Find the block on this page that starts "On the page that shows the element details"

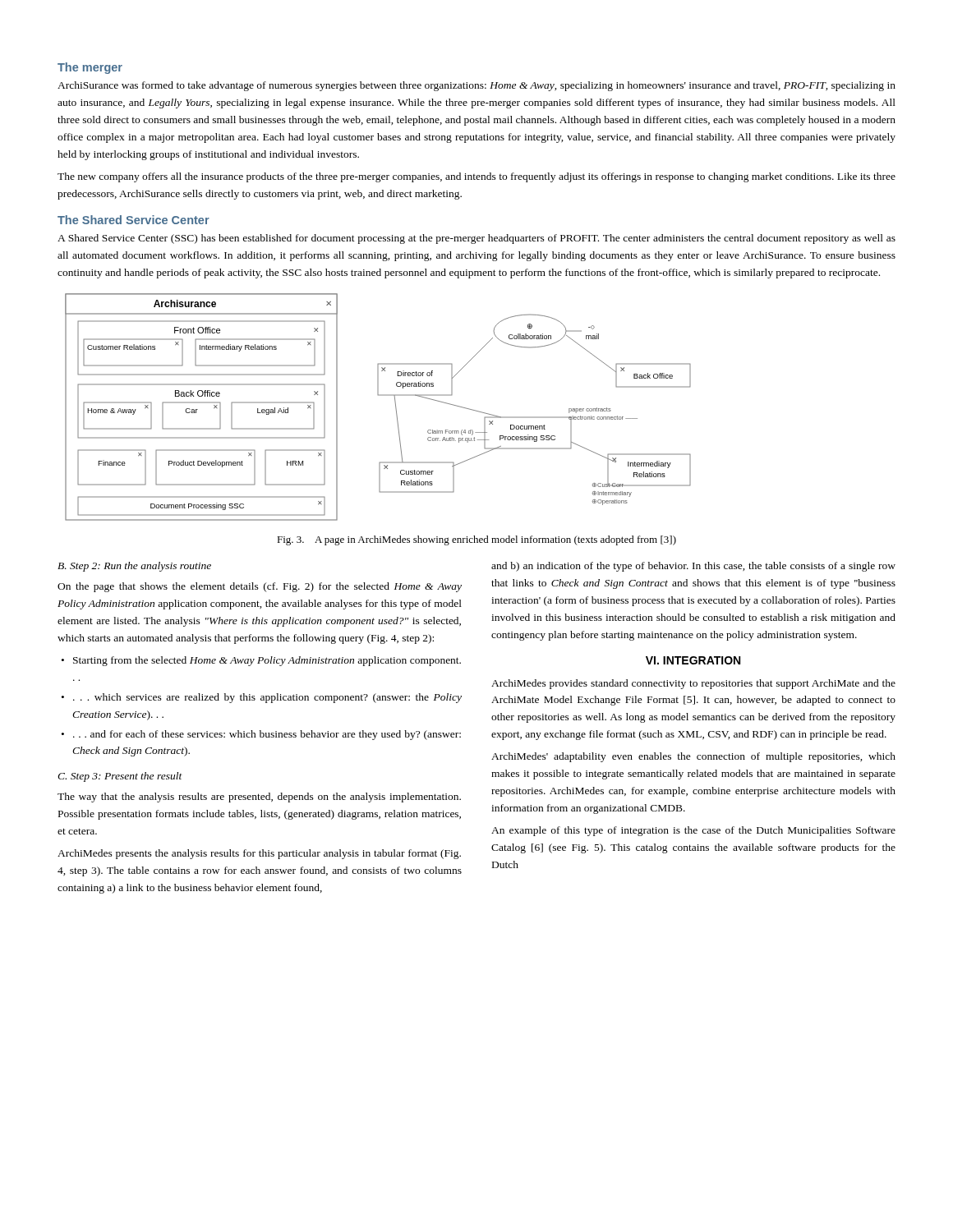[260, 612]
